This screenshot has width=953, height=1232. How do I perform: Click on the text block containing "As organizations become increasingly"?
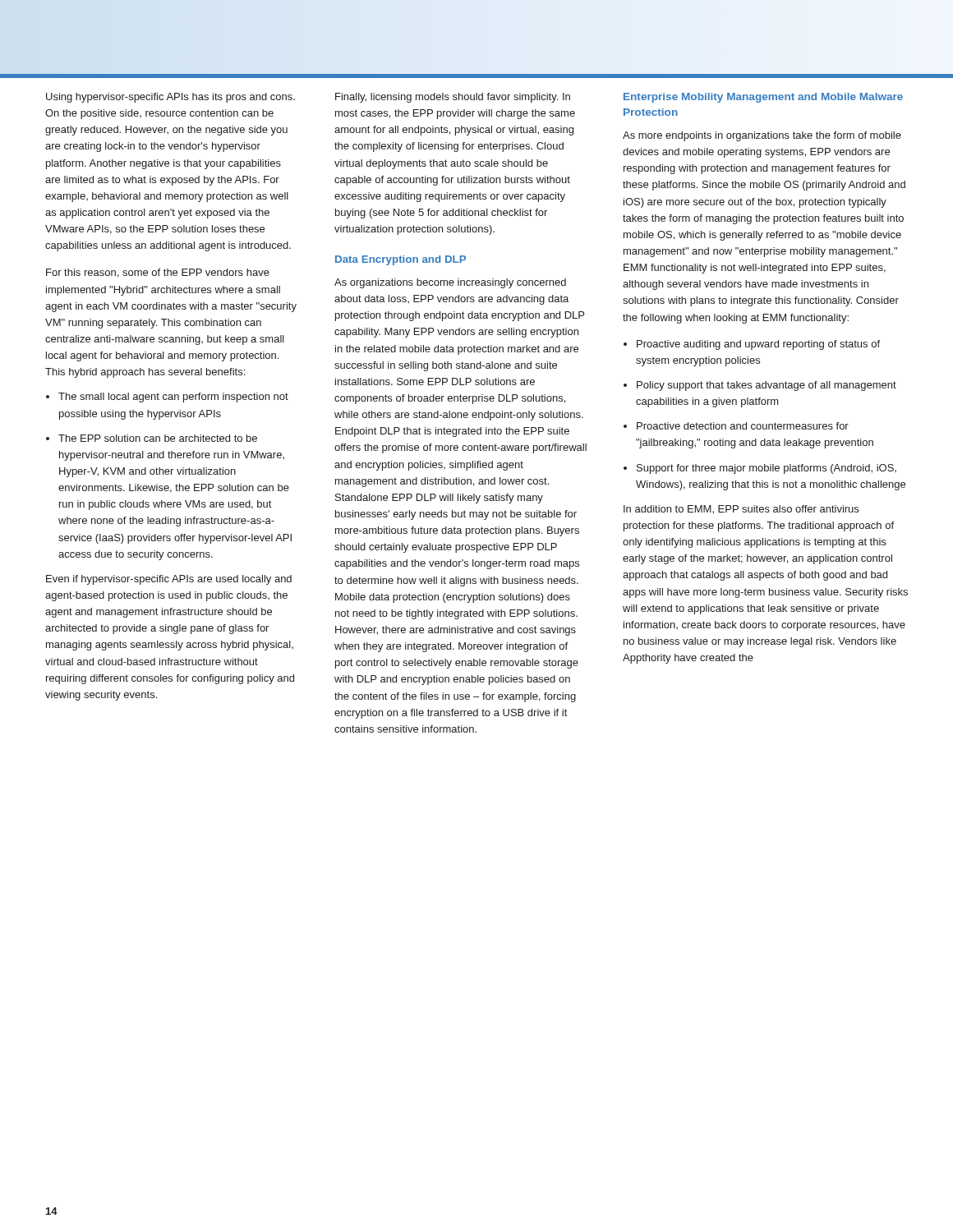461,505
